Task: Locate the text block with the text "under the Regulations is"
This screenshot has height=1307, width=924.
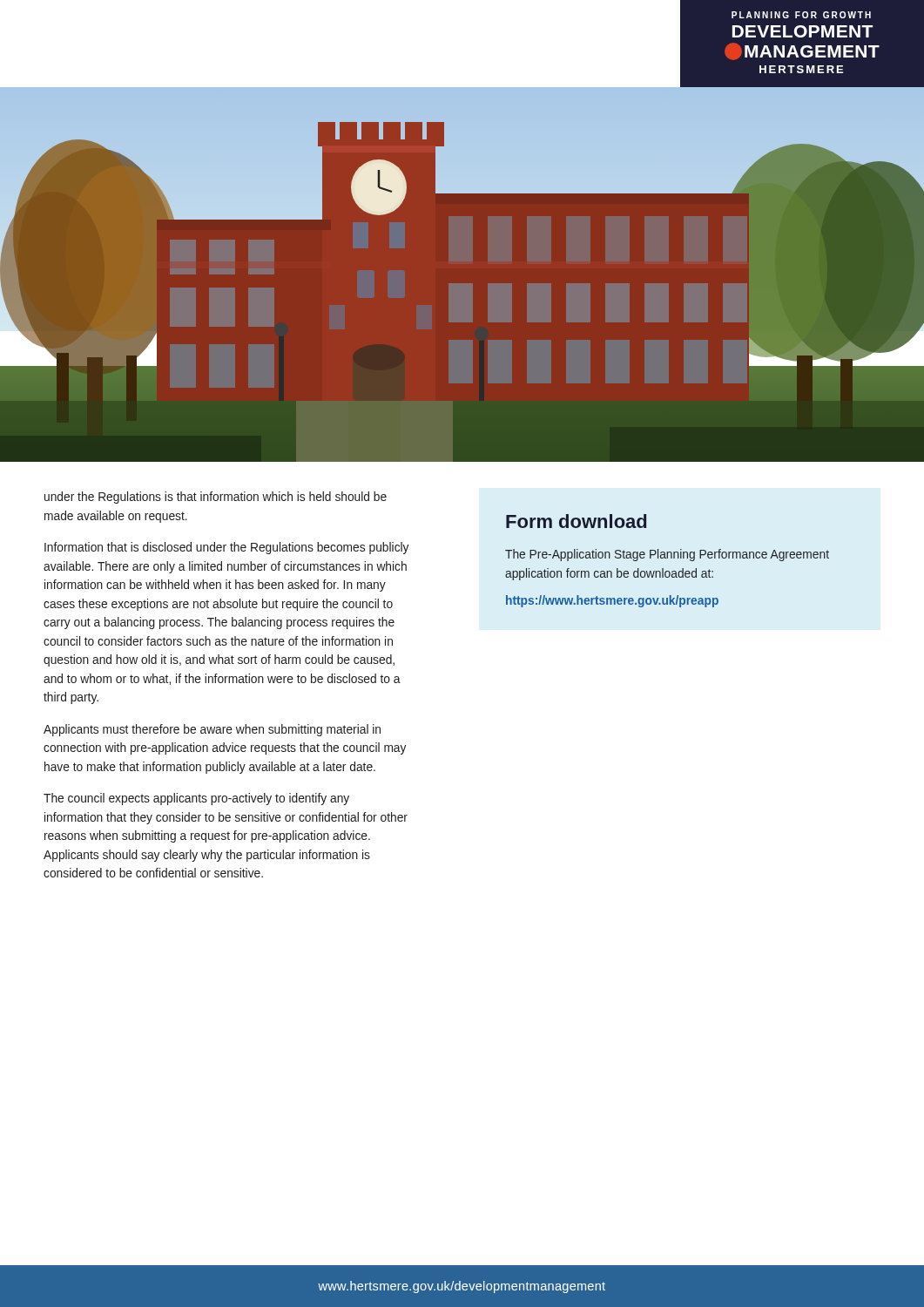Action: click(215, 506)
